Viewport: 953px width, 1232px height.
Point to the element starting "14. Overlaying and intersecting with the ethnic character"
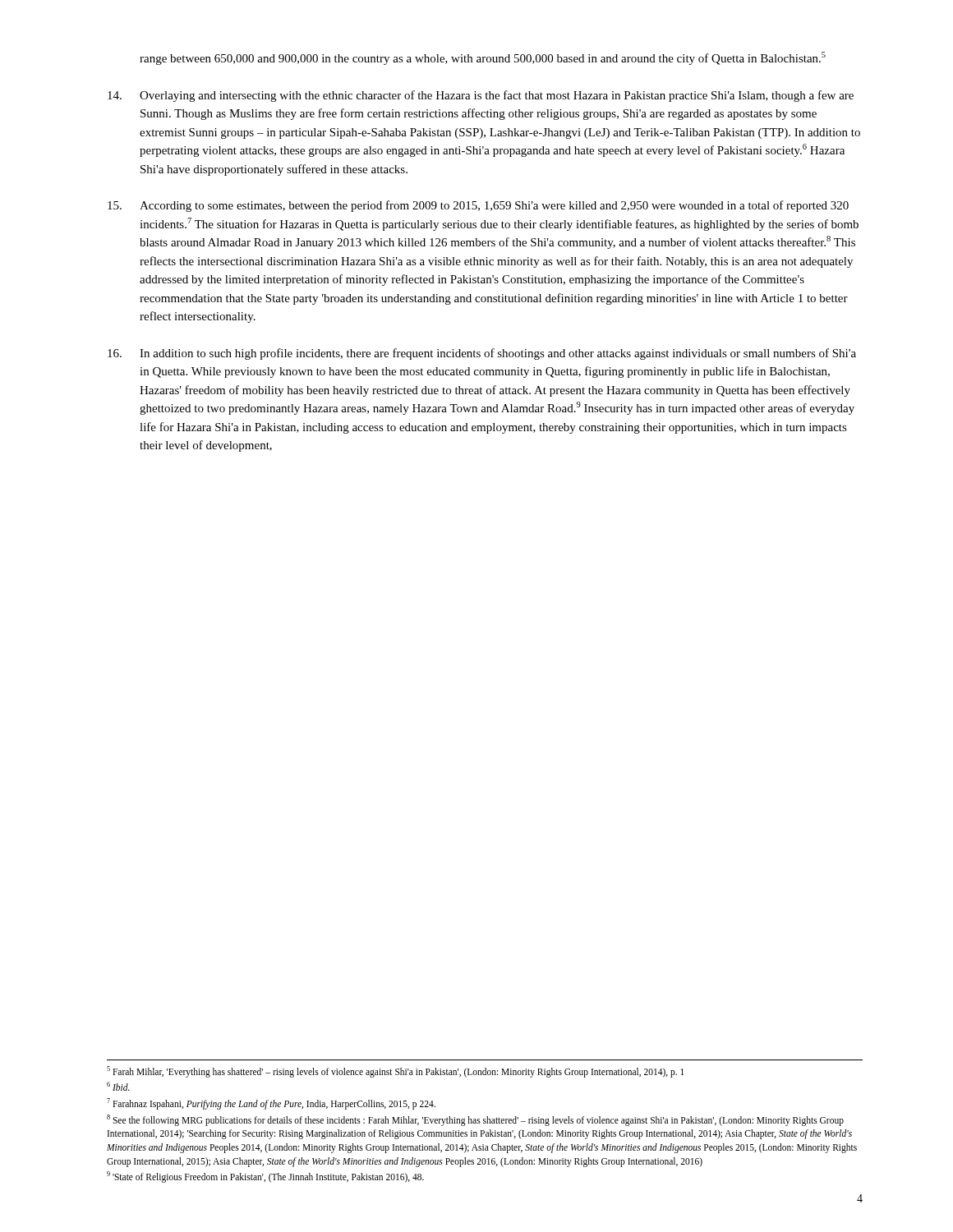[x=485, y=132]
